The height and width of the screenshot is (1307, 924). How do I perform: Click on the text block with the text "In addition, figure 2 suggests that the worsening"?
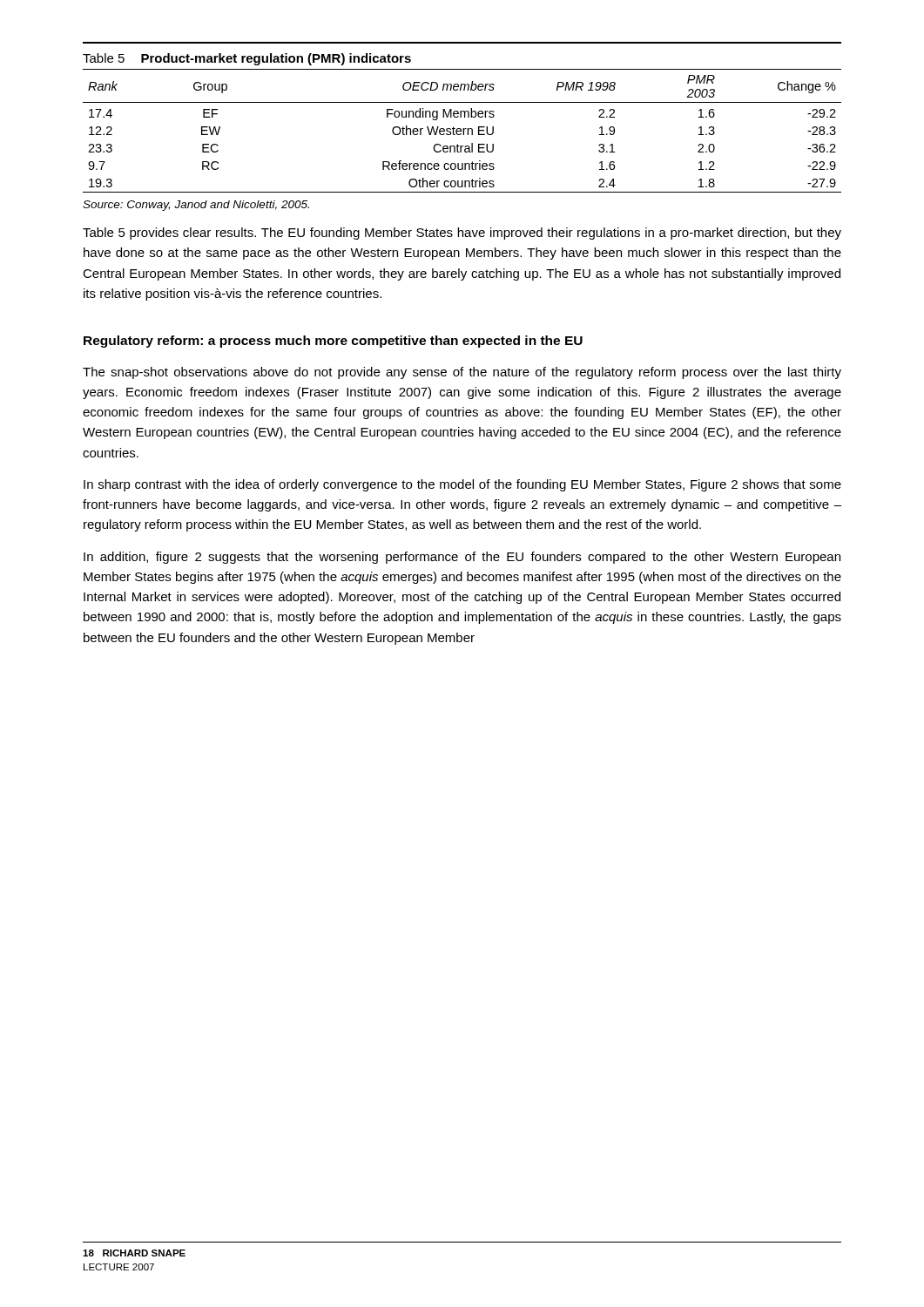(x=462, y=597)
